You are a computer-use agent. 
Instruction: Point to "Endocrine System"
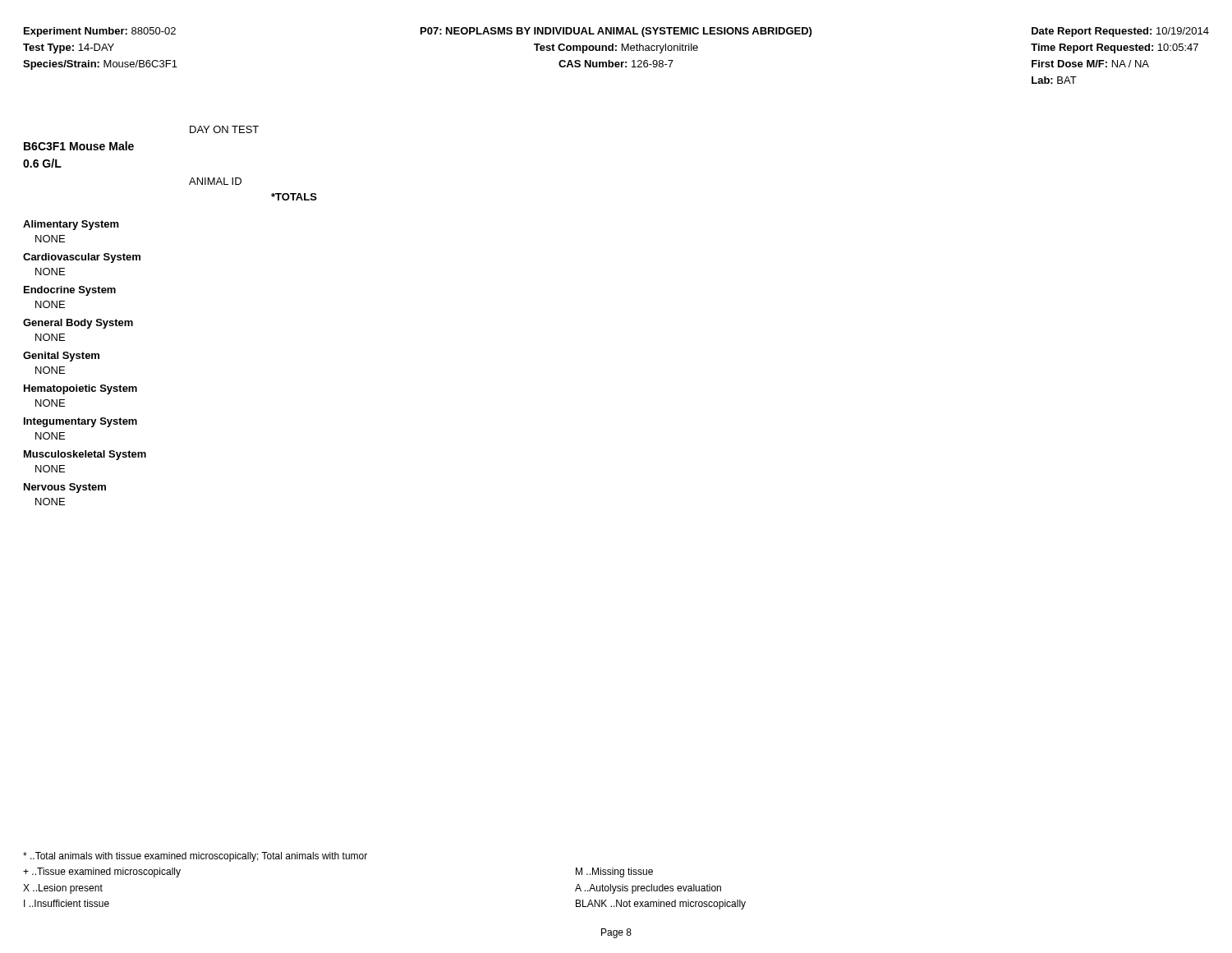pos(70,290)
